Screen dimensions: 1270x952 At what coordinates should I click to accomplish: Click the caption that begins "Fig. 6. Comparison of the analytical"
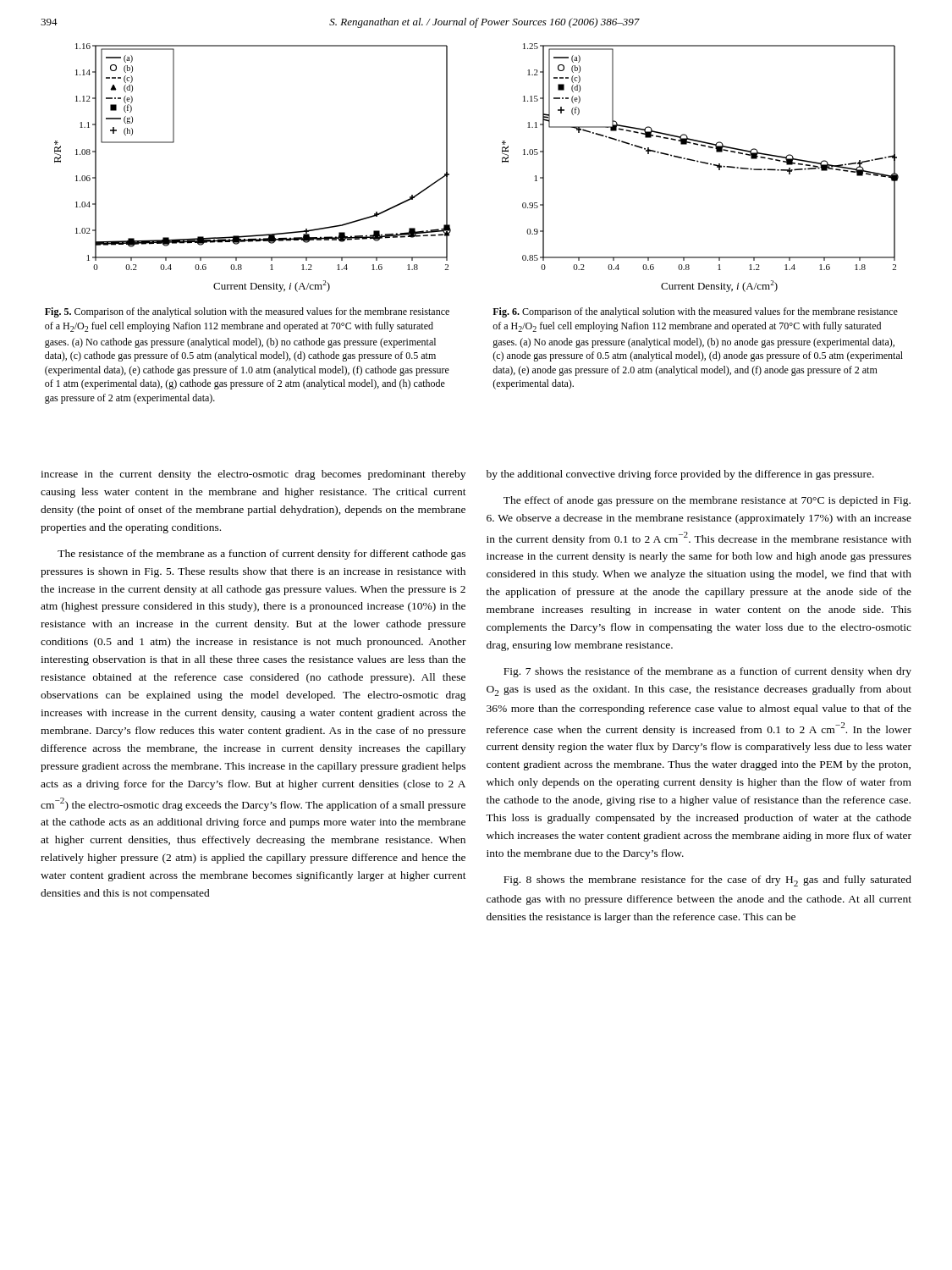pos(698,348)
